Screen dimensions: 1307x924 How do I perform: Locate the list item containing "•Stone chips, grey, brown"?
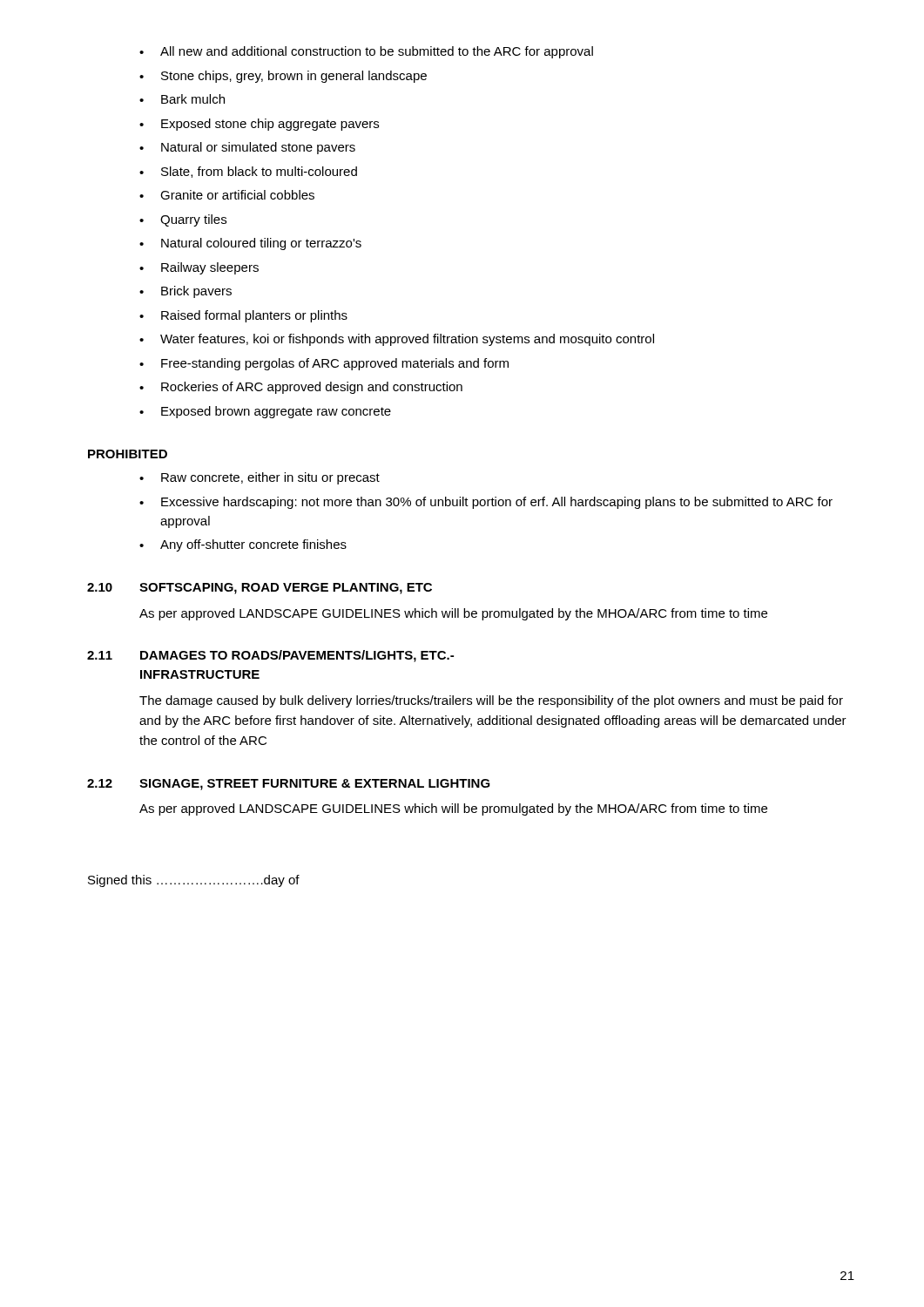coord(283,76)
